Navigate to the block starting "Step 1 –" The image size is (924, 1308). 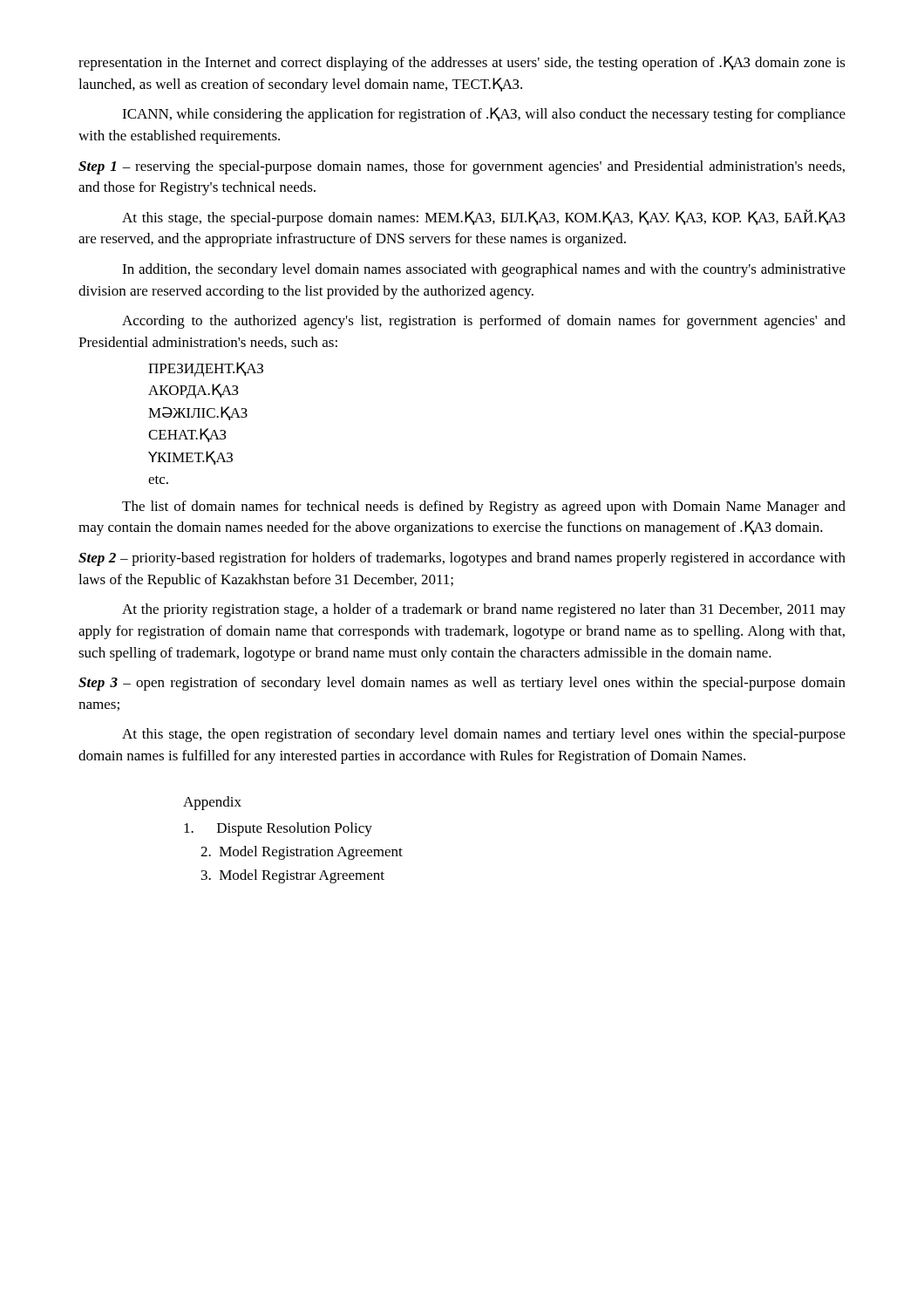click(462, 177)
